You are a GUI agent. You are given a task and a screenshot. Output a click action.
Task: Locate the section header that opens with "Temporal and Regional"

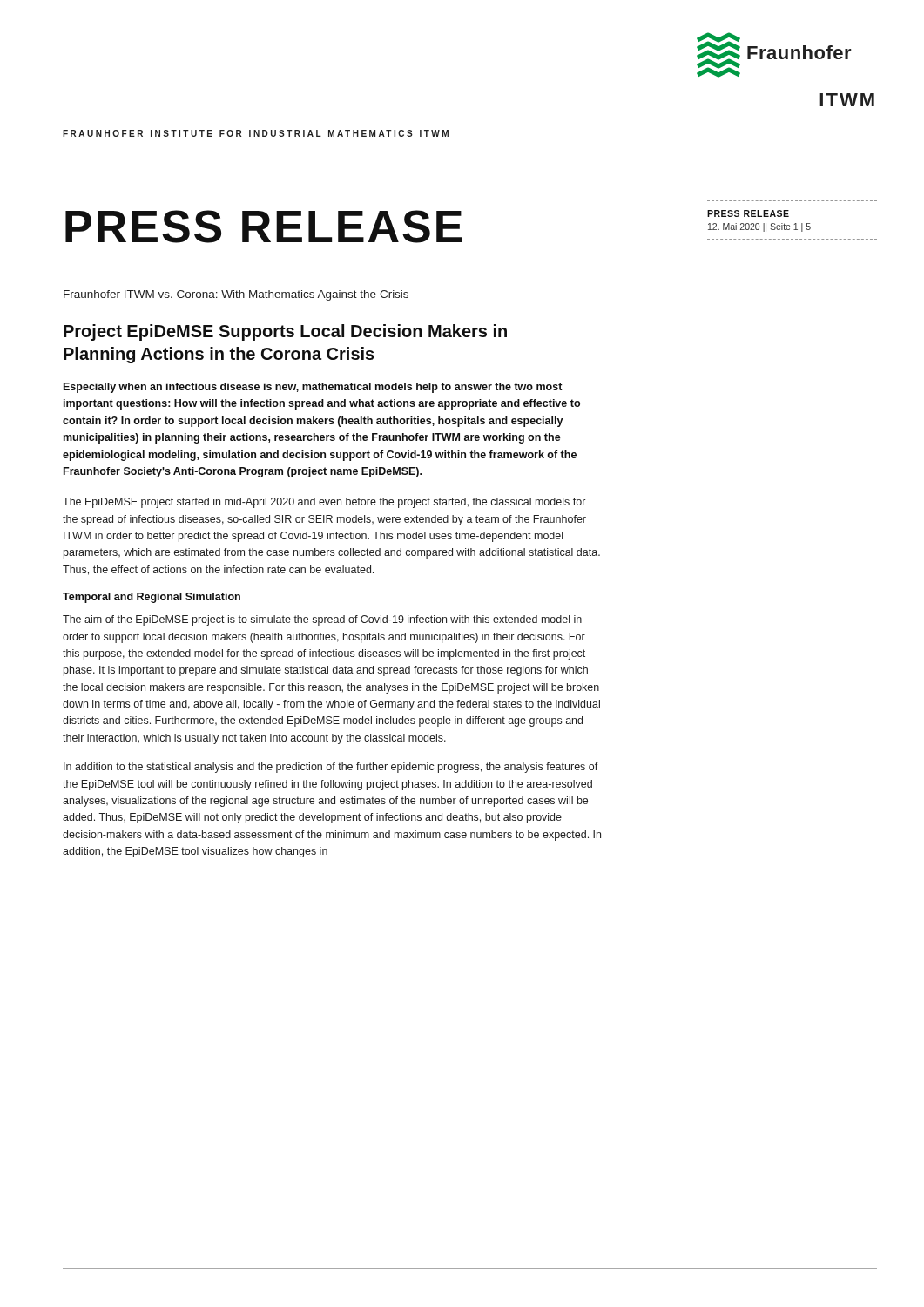tap(152, 597)
